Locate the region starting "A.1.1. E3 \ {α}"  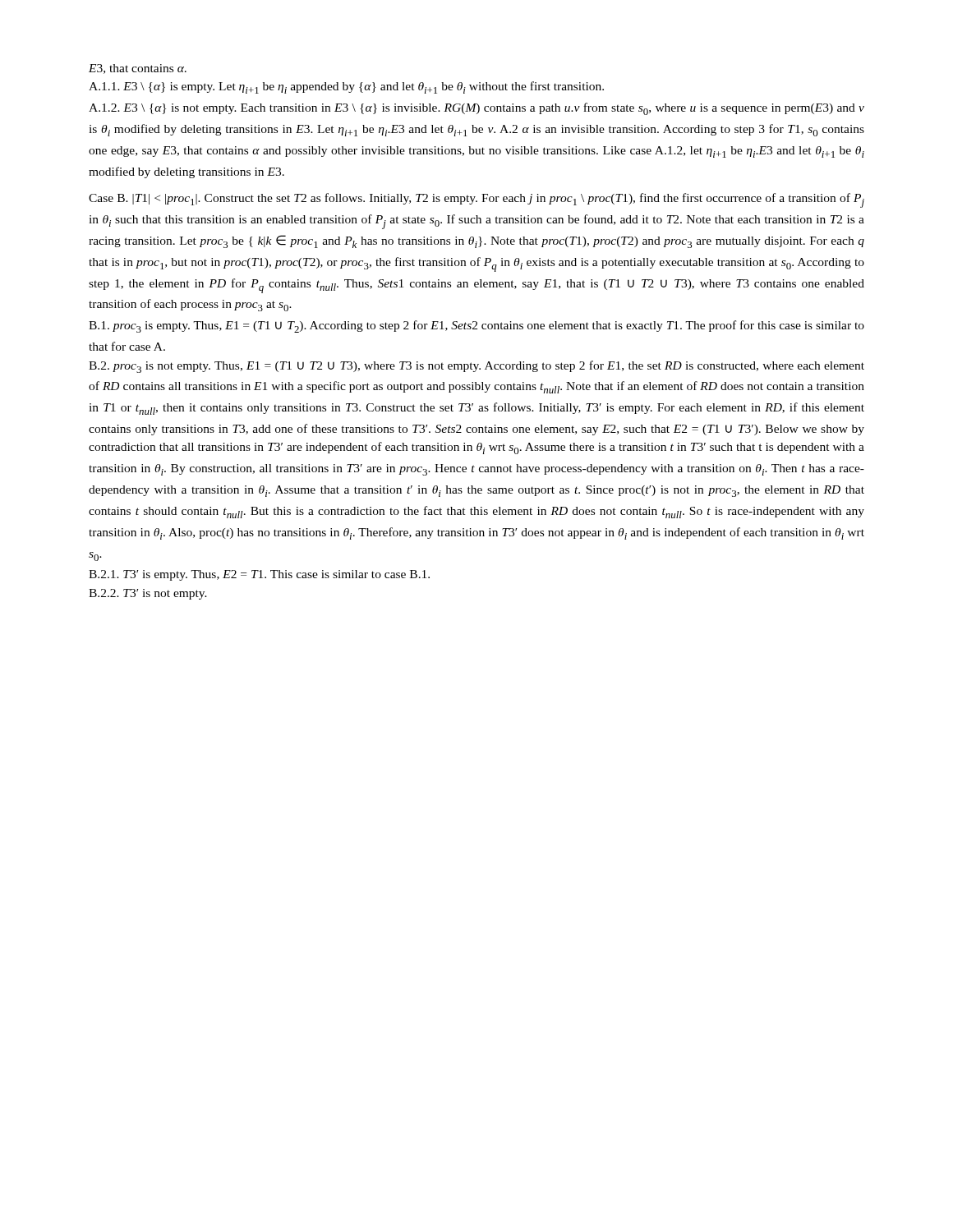(476, 88)
